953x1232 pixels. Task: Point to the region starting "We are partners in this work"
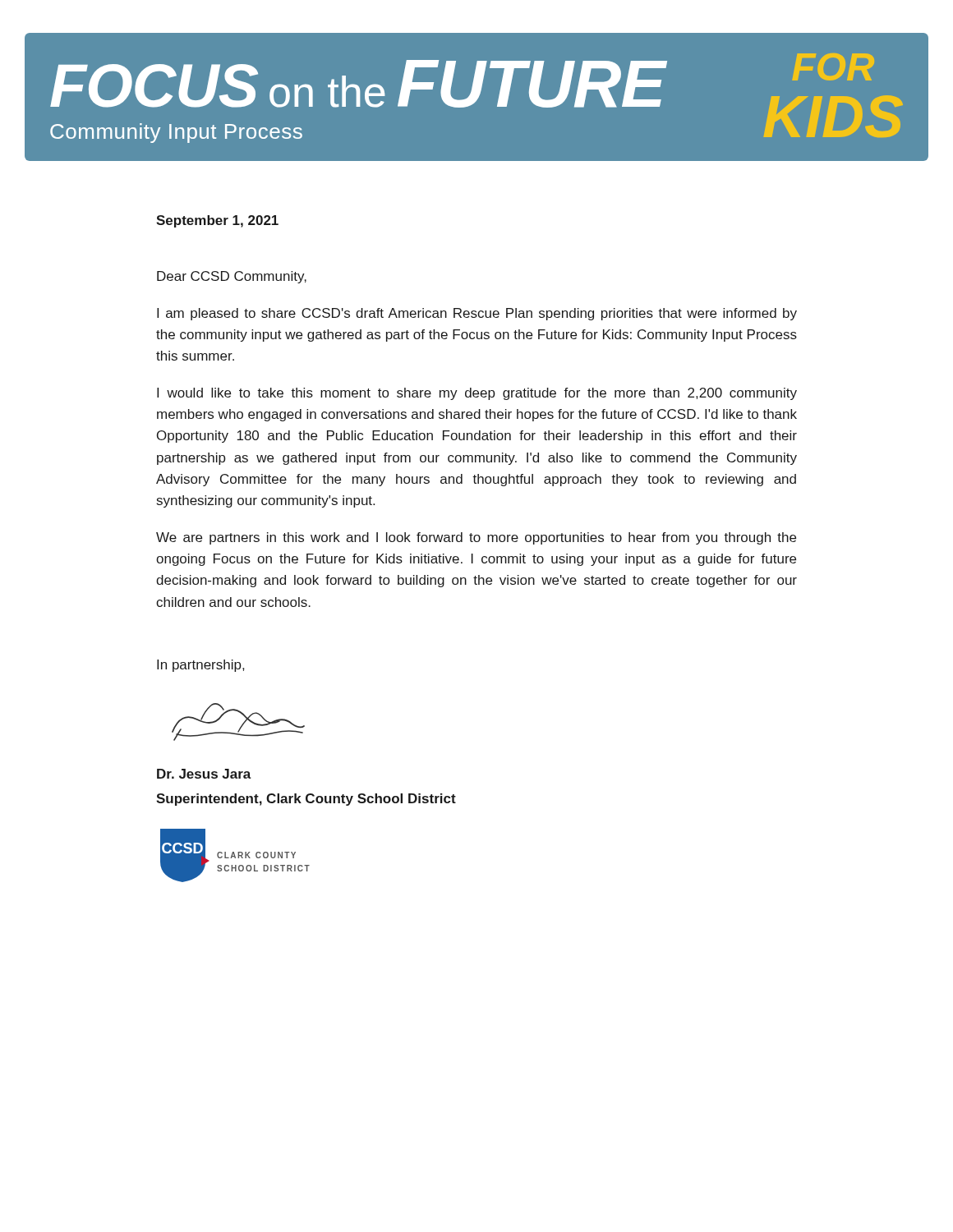tap(476, 570)
